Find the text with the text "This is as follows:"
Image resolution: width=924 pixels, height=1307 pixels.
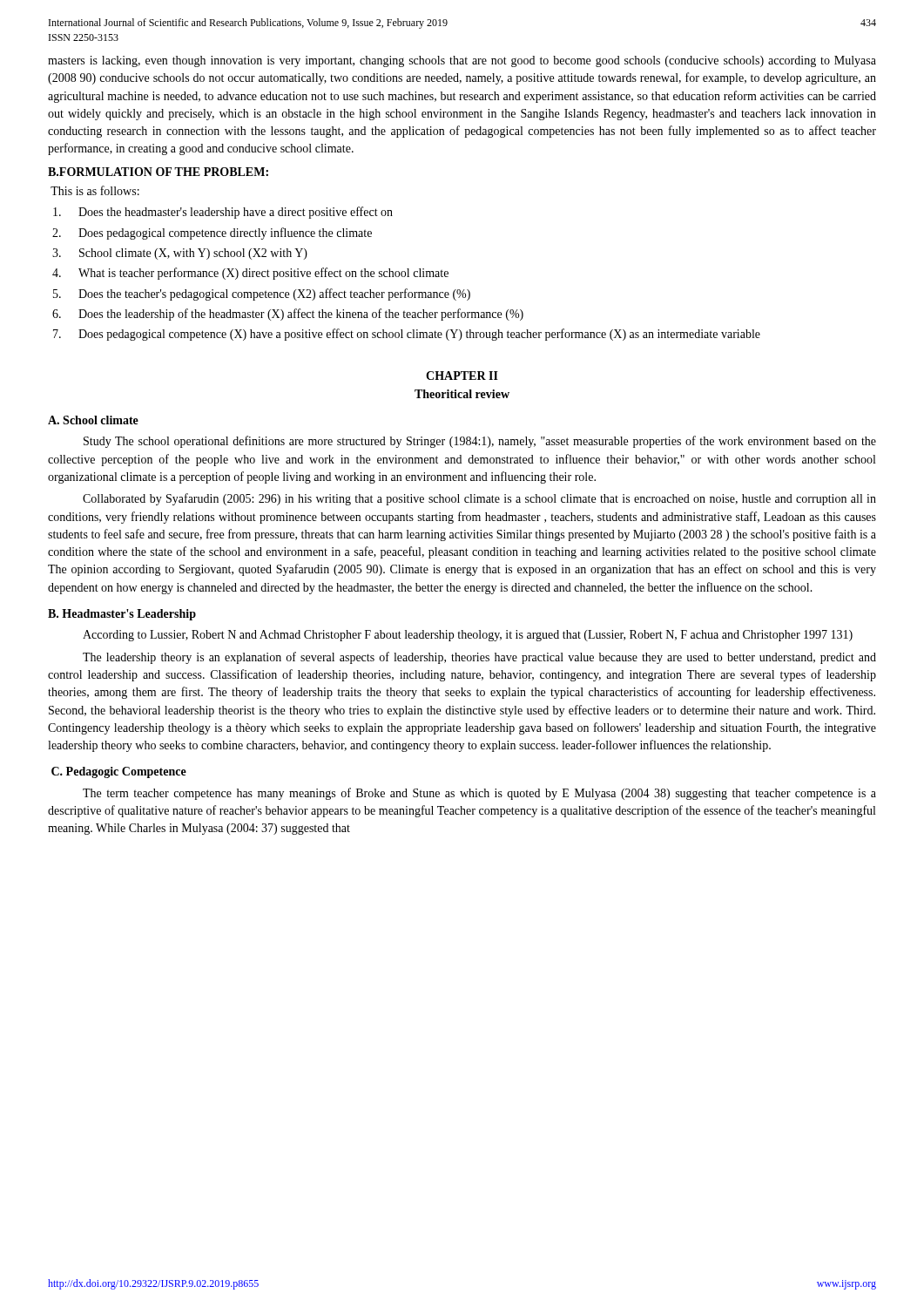(94, 191)
